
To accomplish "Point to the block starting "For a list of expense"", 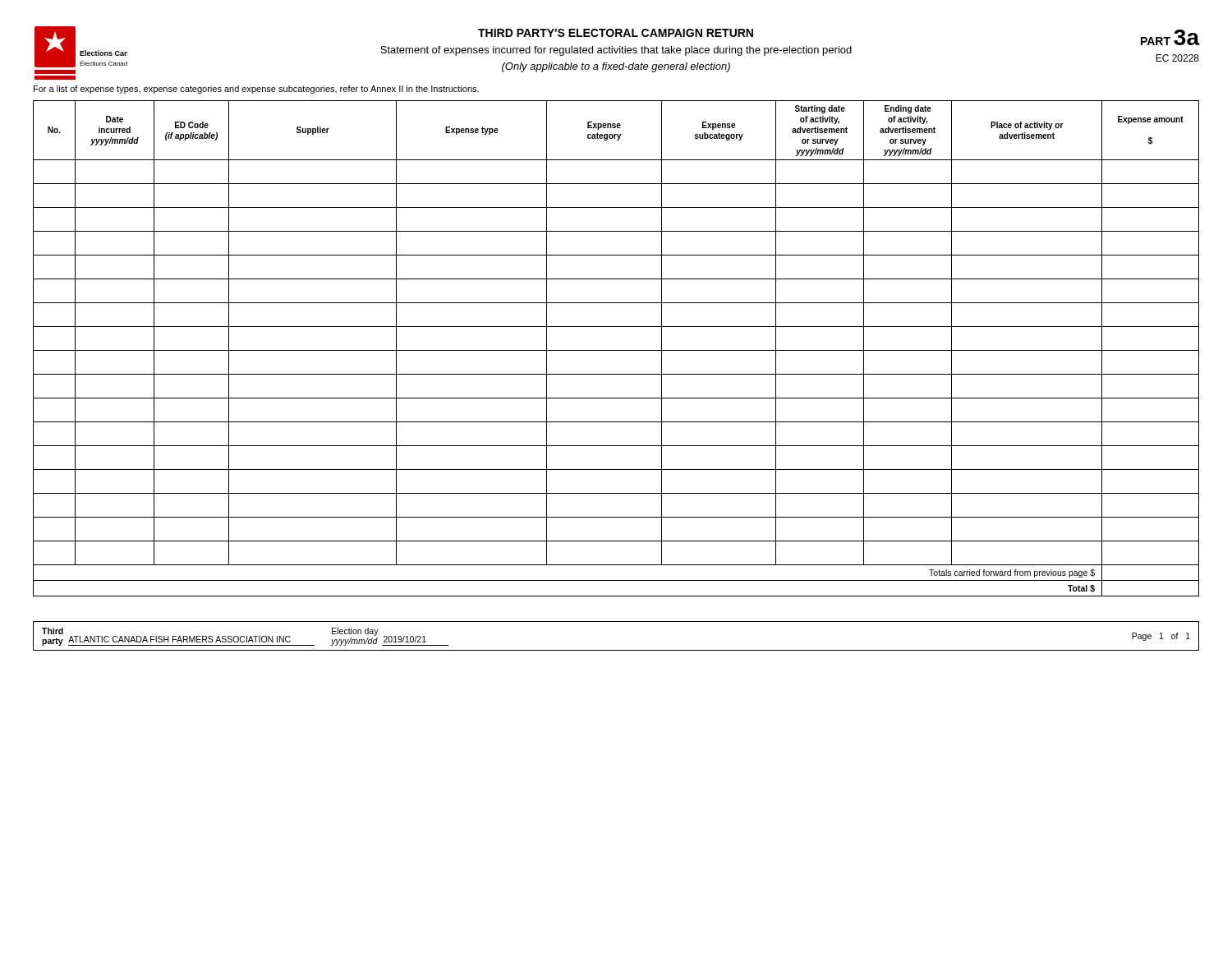I will pos(256,89).
